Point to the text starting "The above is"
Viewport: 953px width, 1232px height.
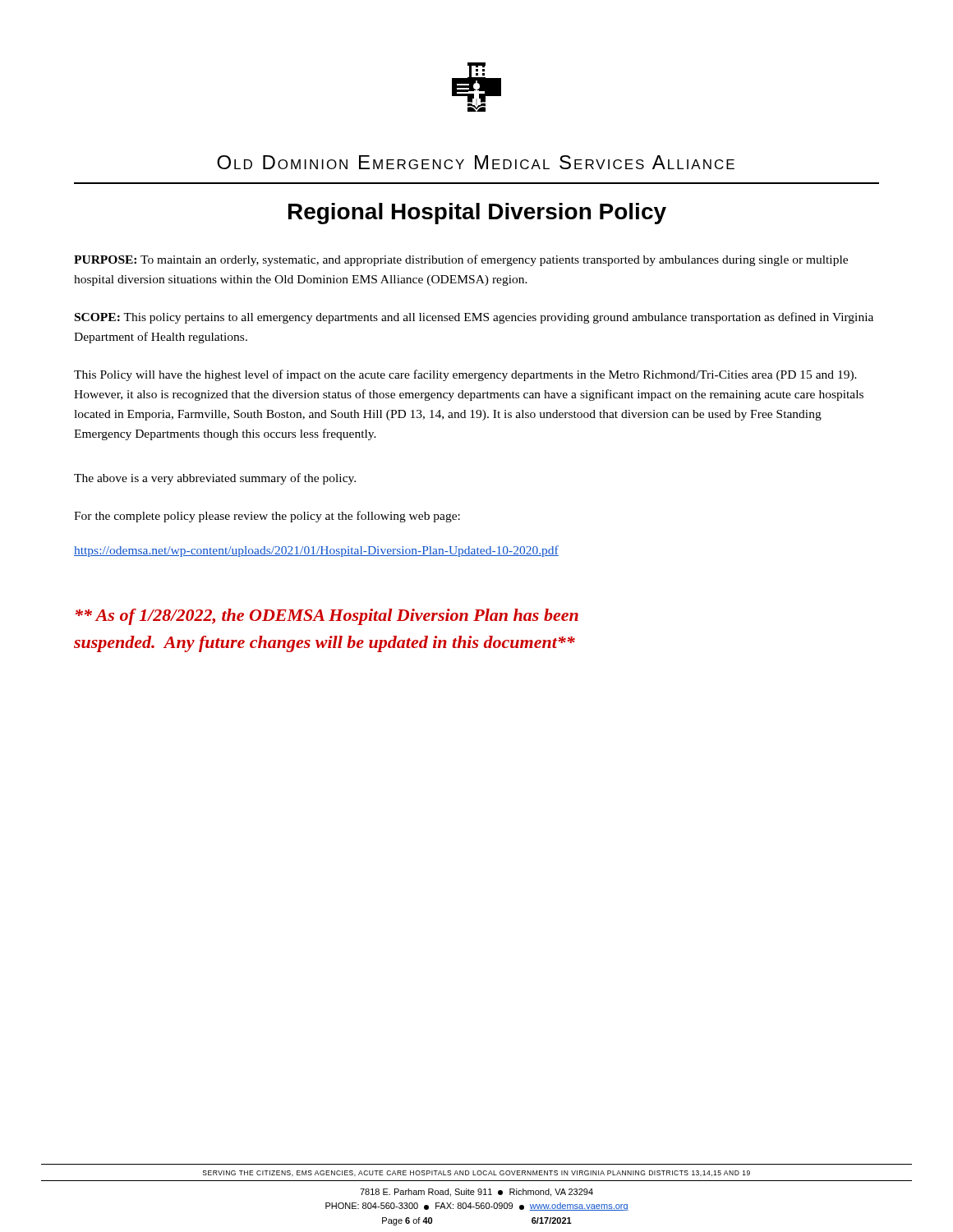(215, 478)
